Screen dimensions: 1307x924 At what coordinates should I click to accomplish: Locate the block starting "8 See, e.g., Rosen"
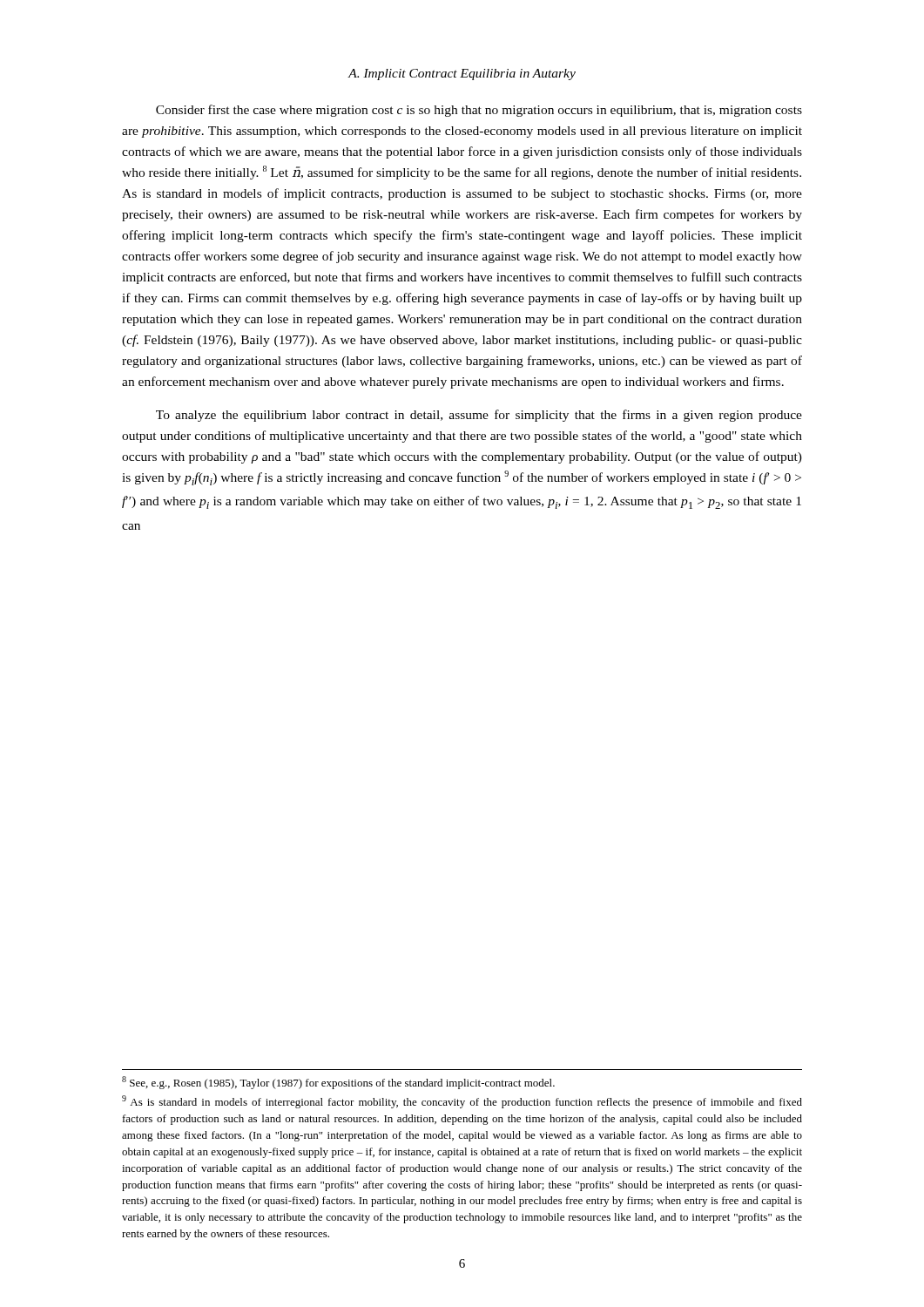339,1082
